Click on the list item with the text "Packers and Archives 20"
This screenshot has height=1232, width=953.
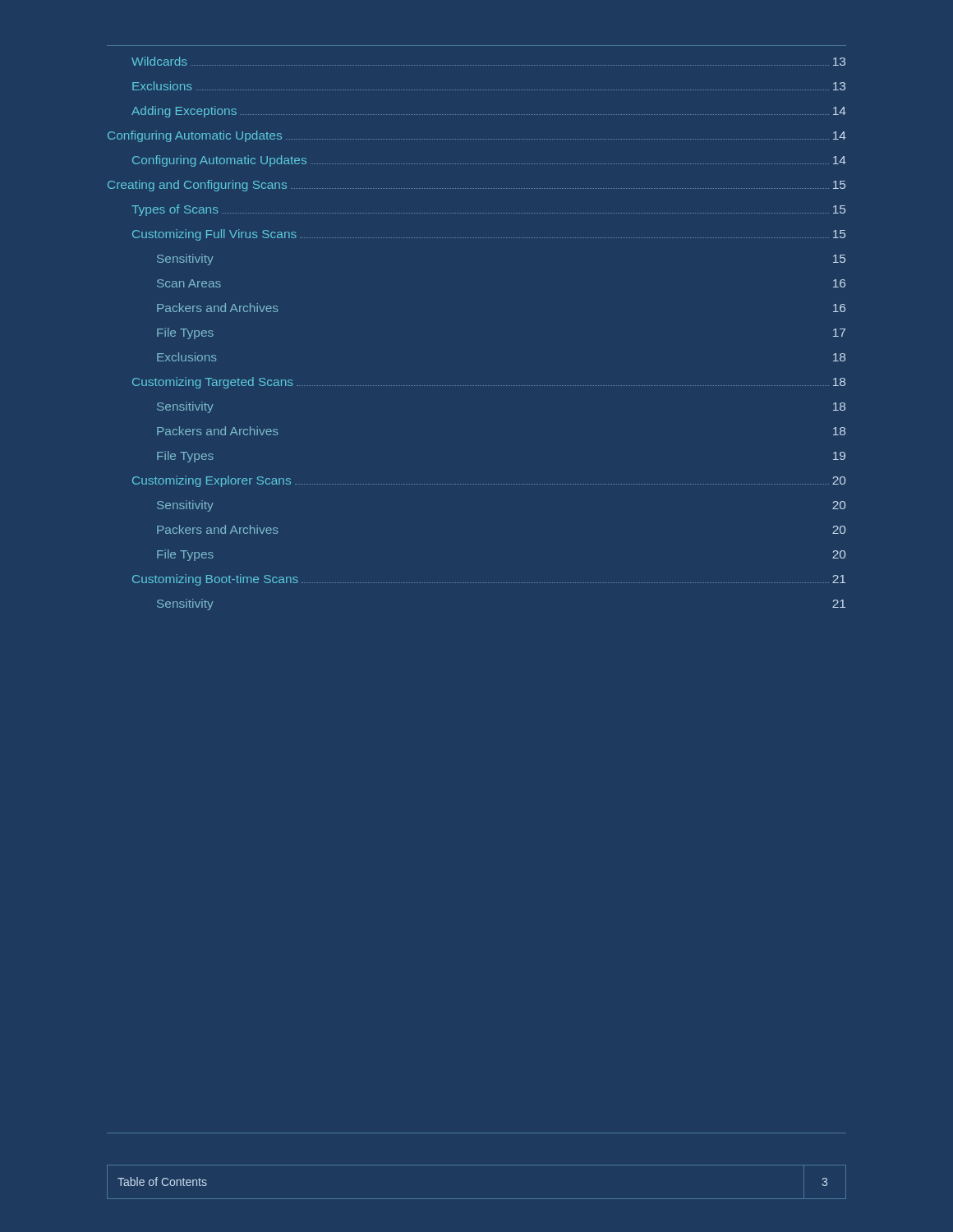tap(216, 528)
